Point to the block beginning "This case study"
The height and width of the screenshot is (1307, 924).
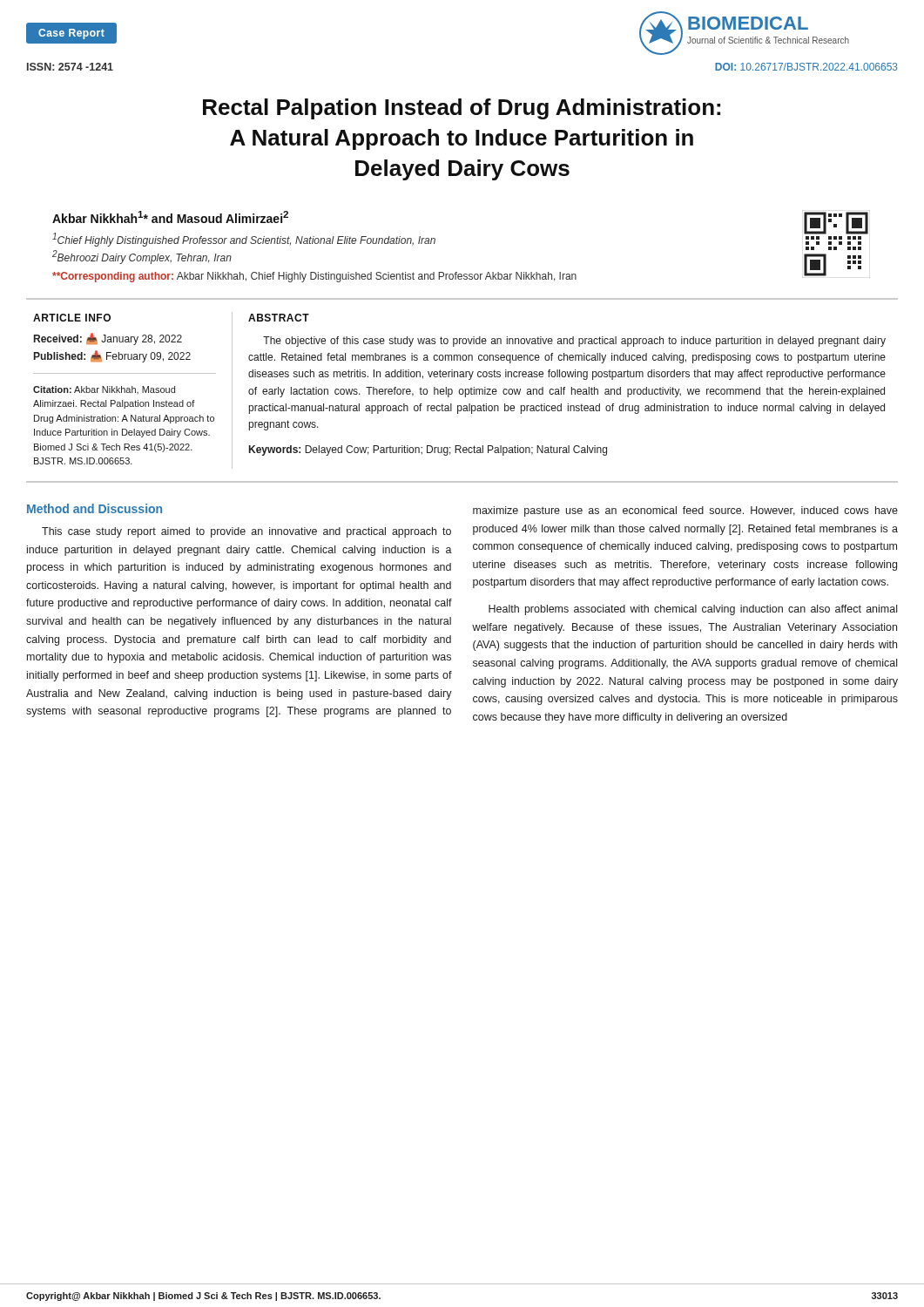462,615
